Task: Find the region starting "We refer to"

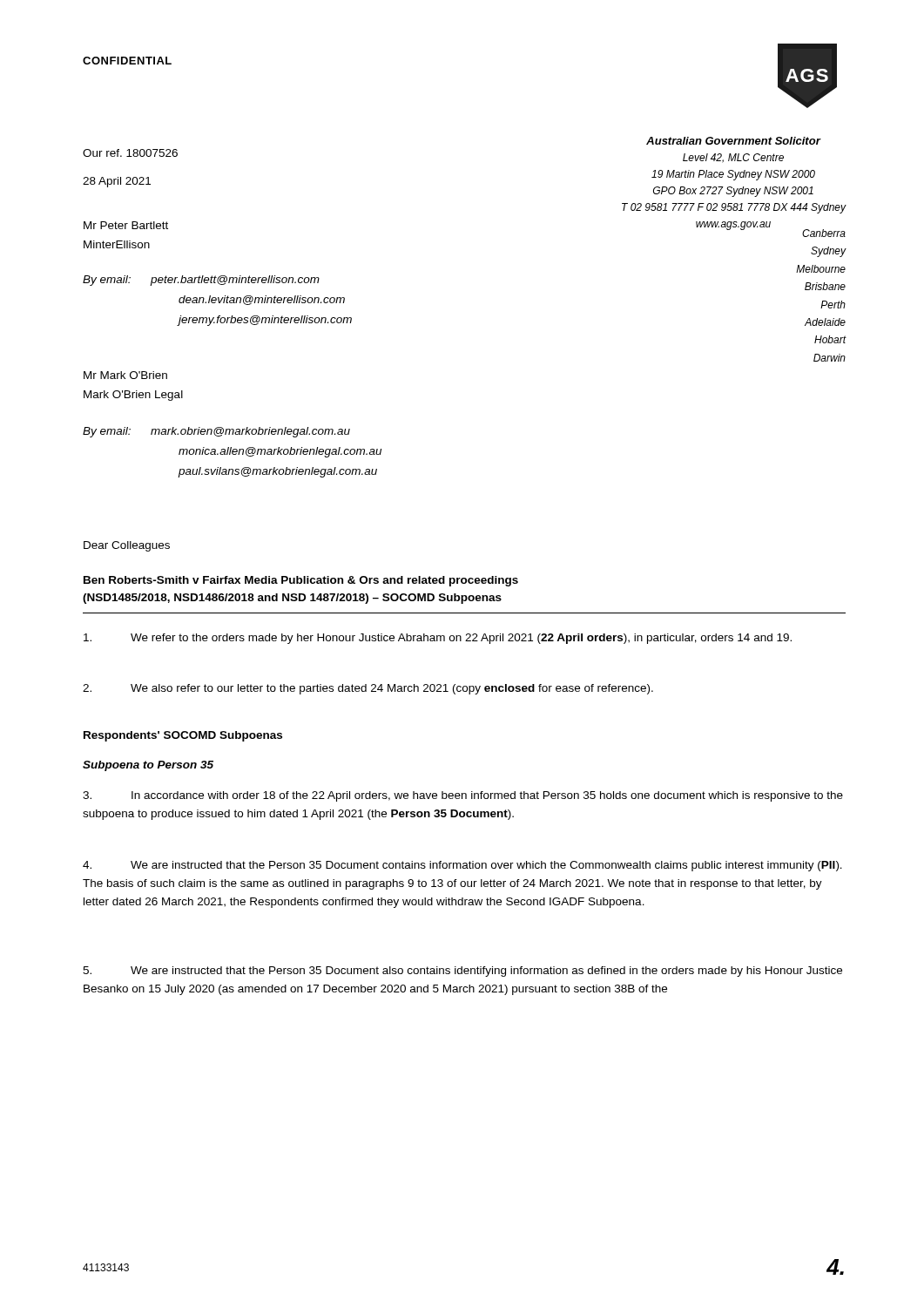Action: pyautogui.click(x=438, y=638)
